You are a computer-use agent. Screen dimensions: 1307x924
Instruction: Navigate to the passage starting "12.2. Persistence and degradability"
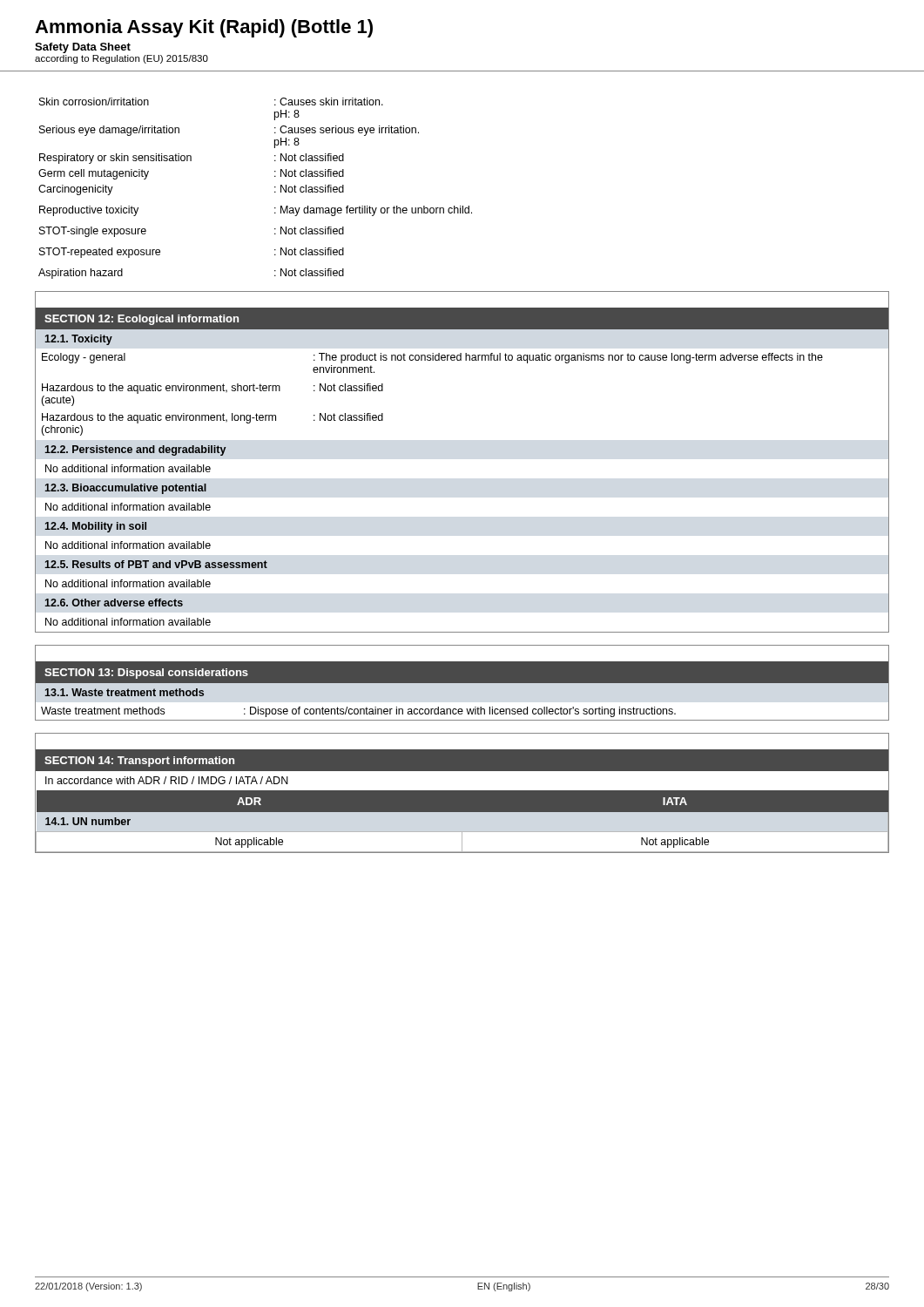click(x=135, y=450)
